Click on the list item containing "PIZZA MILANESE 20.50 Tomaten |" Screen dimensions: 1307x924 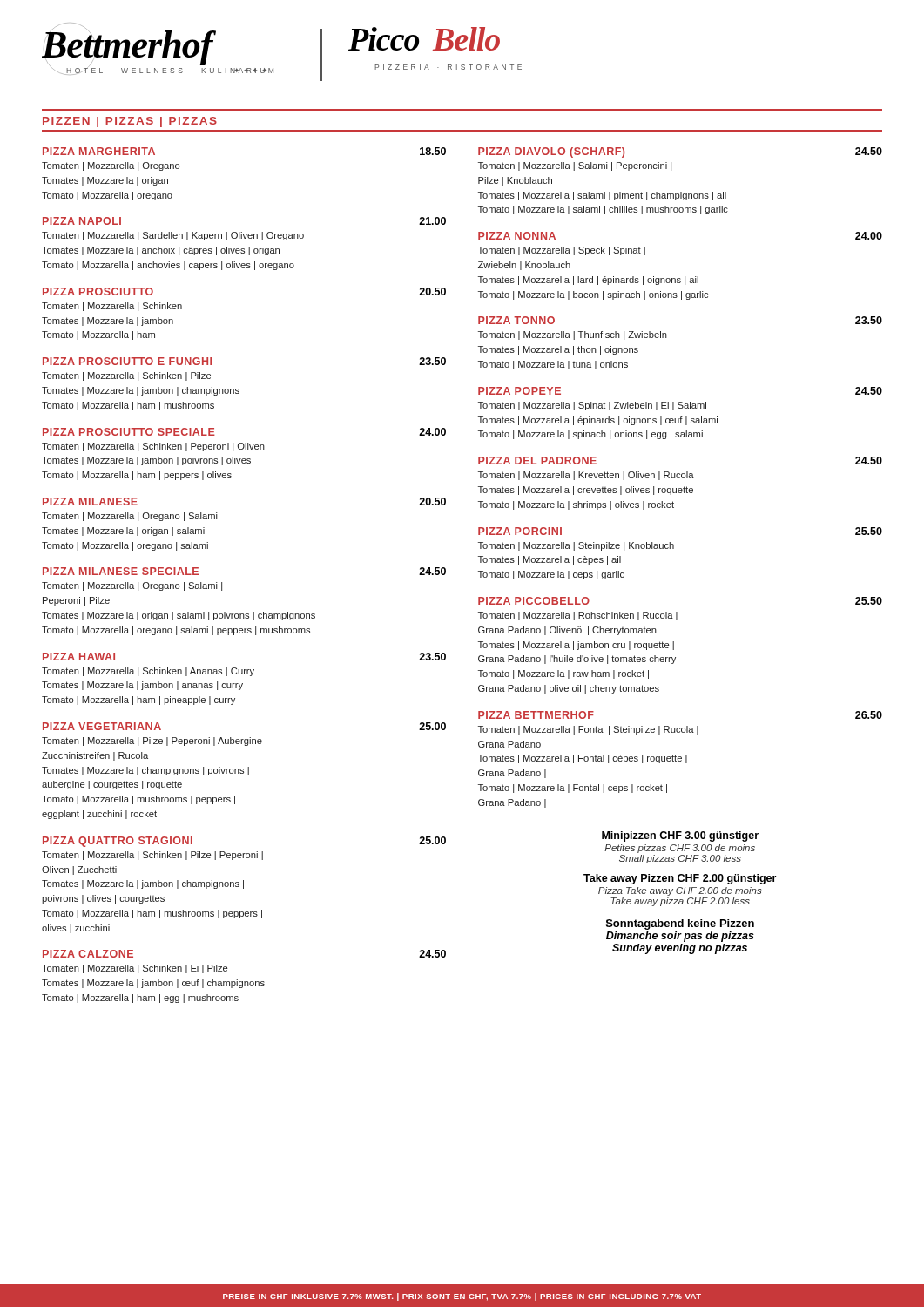click(89, 501)
